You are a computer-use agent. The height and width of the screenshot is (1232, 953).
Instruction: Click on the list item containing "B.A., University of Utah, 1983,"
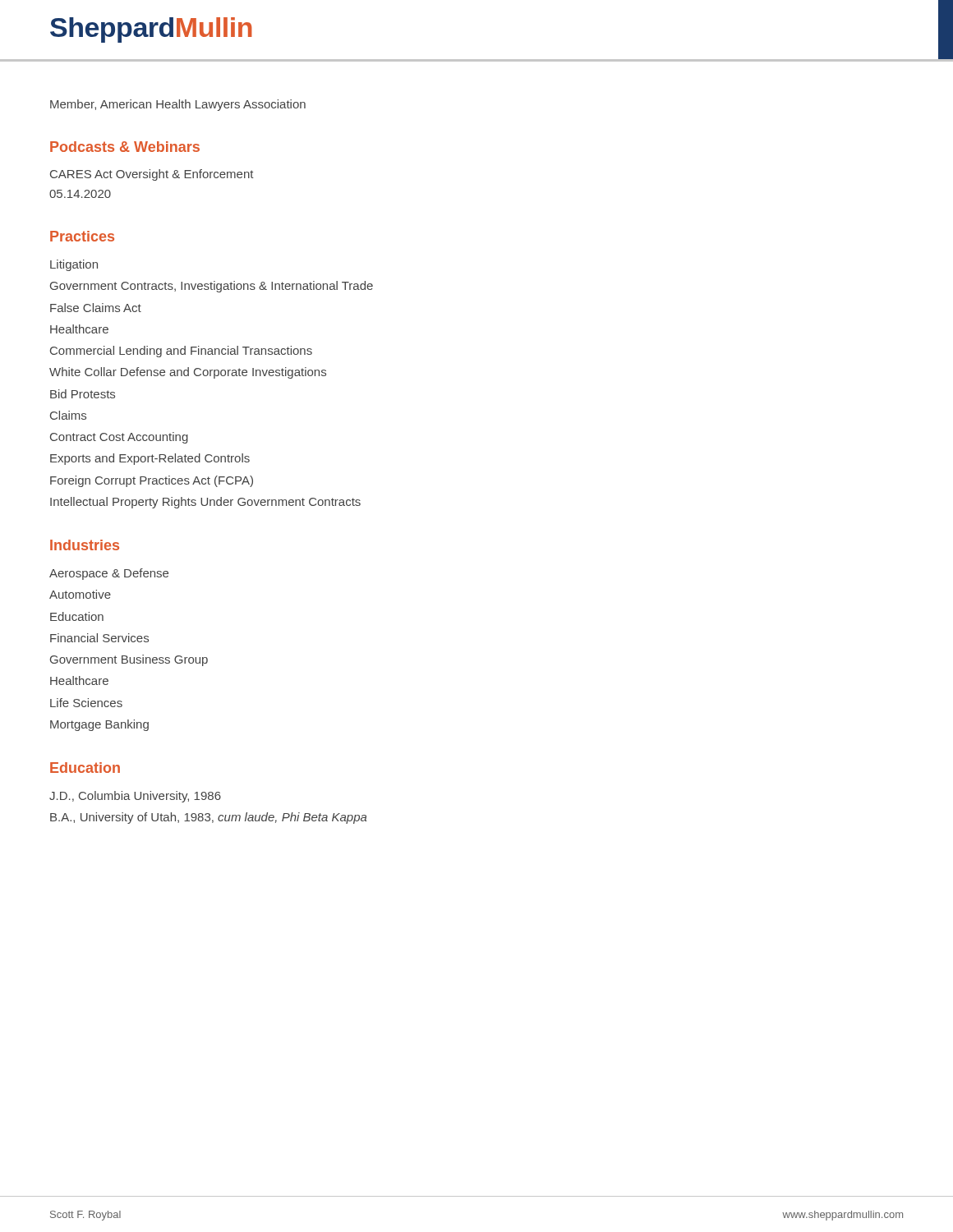[x=209, y=818]
